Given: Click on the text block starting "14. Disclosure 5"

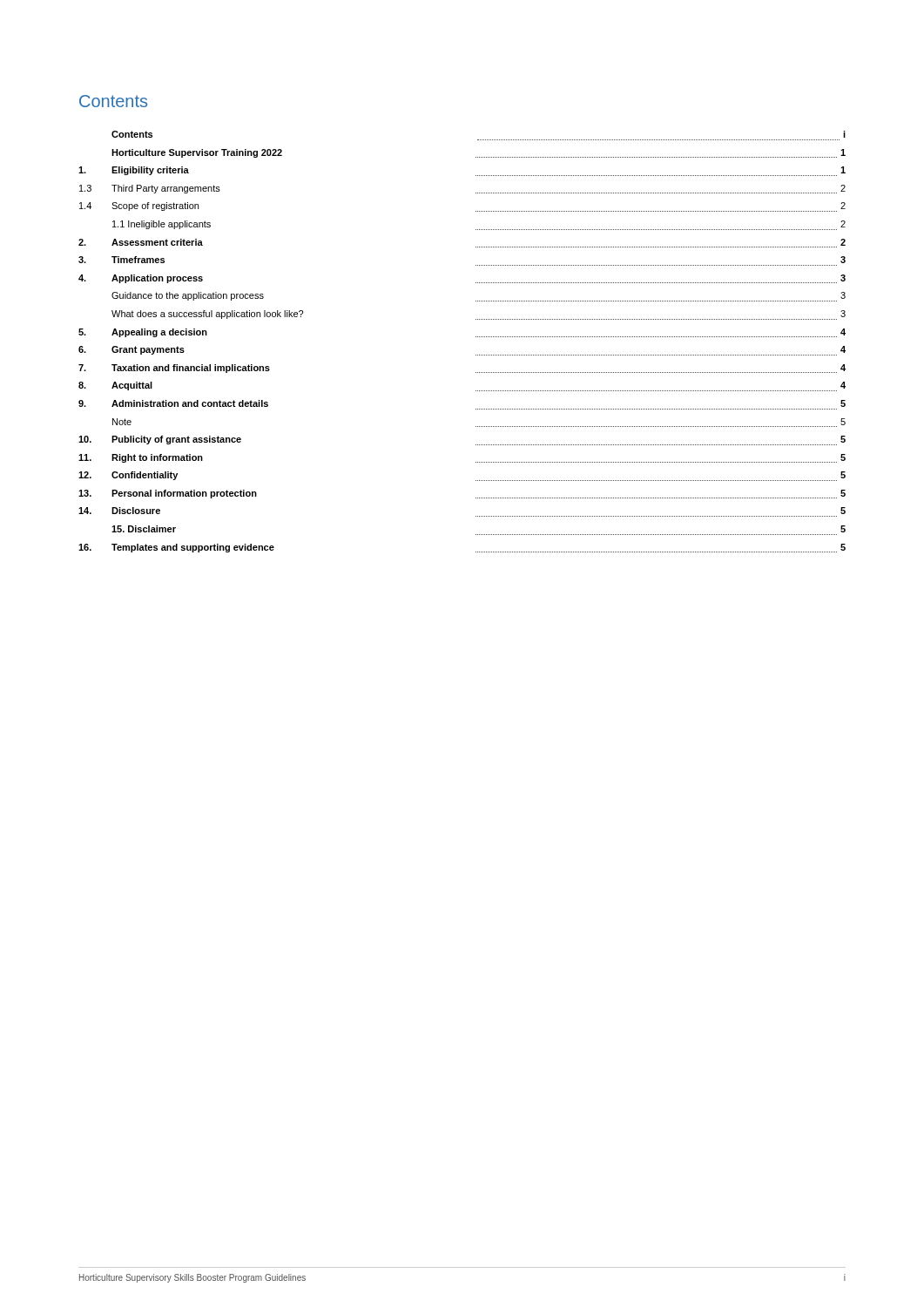Looking at the screenshot, I should coord(139,510).
